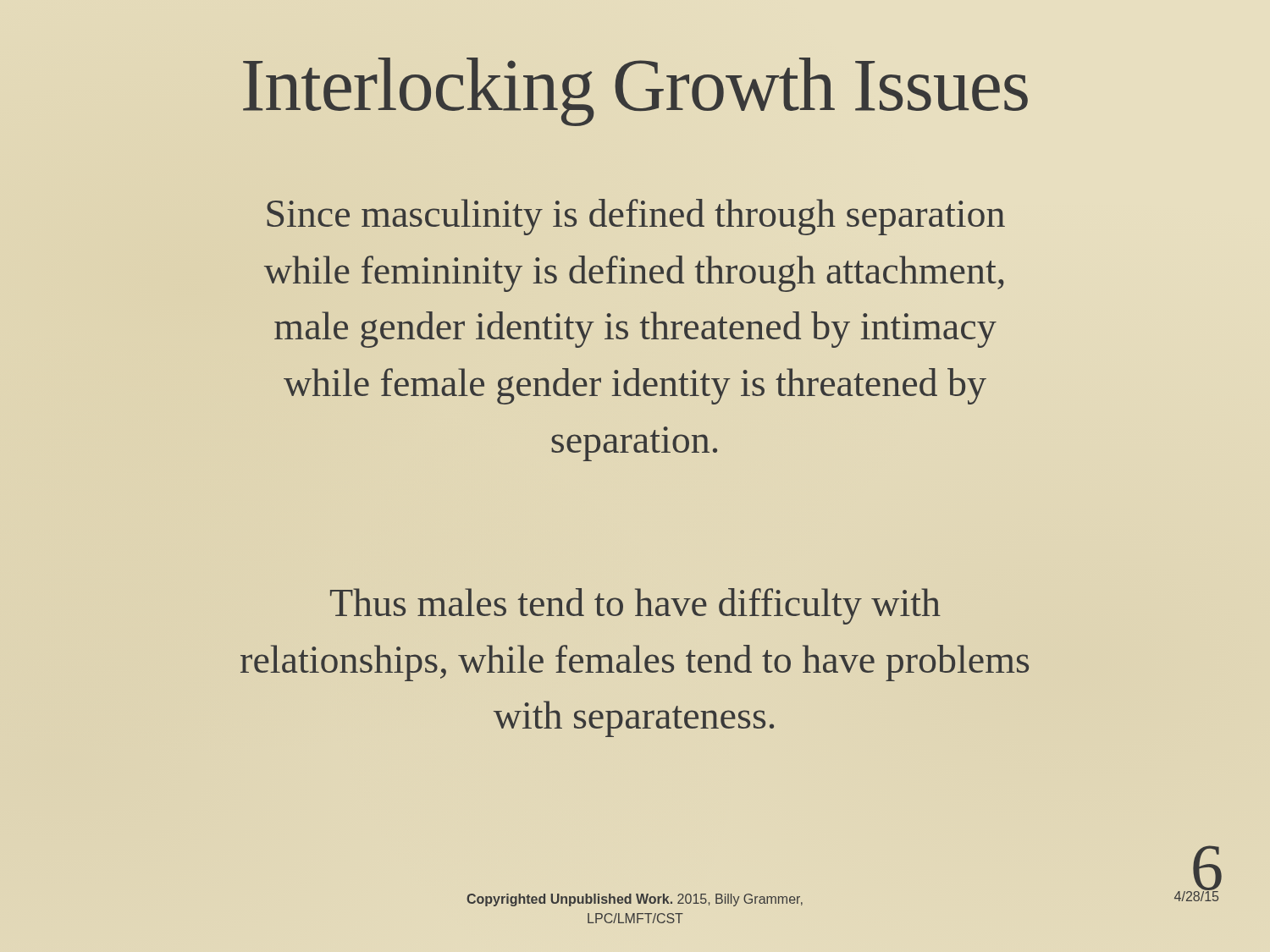Locate the text starting "Interlocking Growth Issues"
The image size is (1270, 952).
635,81
